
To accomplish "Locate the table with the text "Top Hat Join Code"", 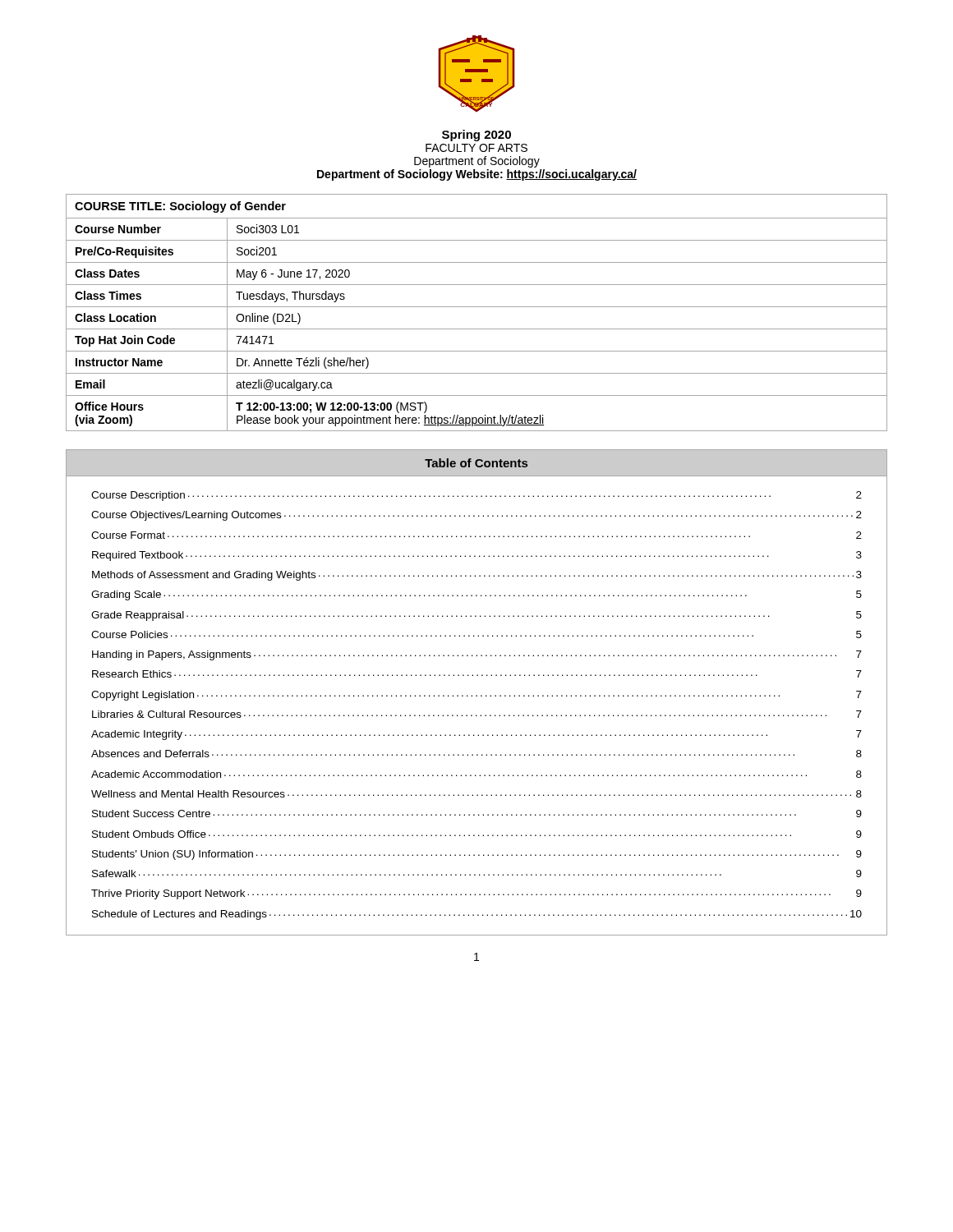I will 476,312.
